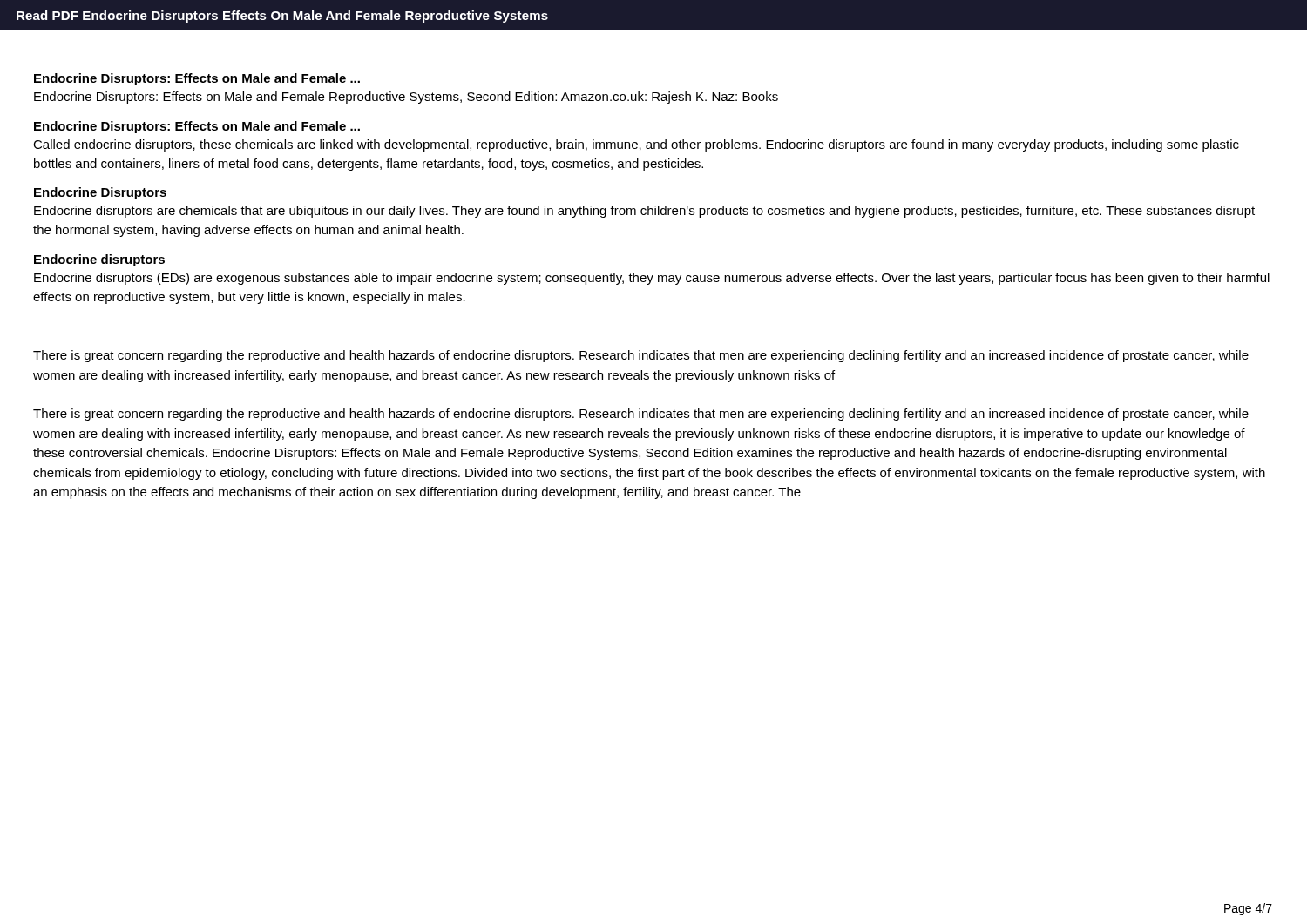Navigate to the passage starting "Endocrine Disruptors: Effects on Male and Female Reproductive"
1307x924 pixels.
tap(406, 96)
